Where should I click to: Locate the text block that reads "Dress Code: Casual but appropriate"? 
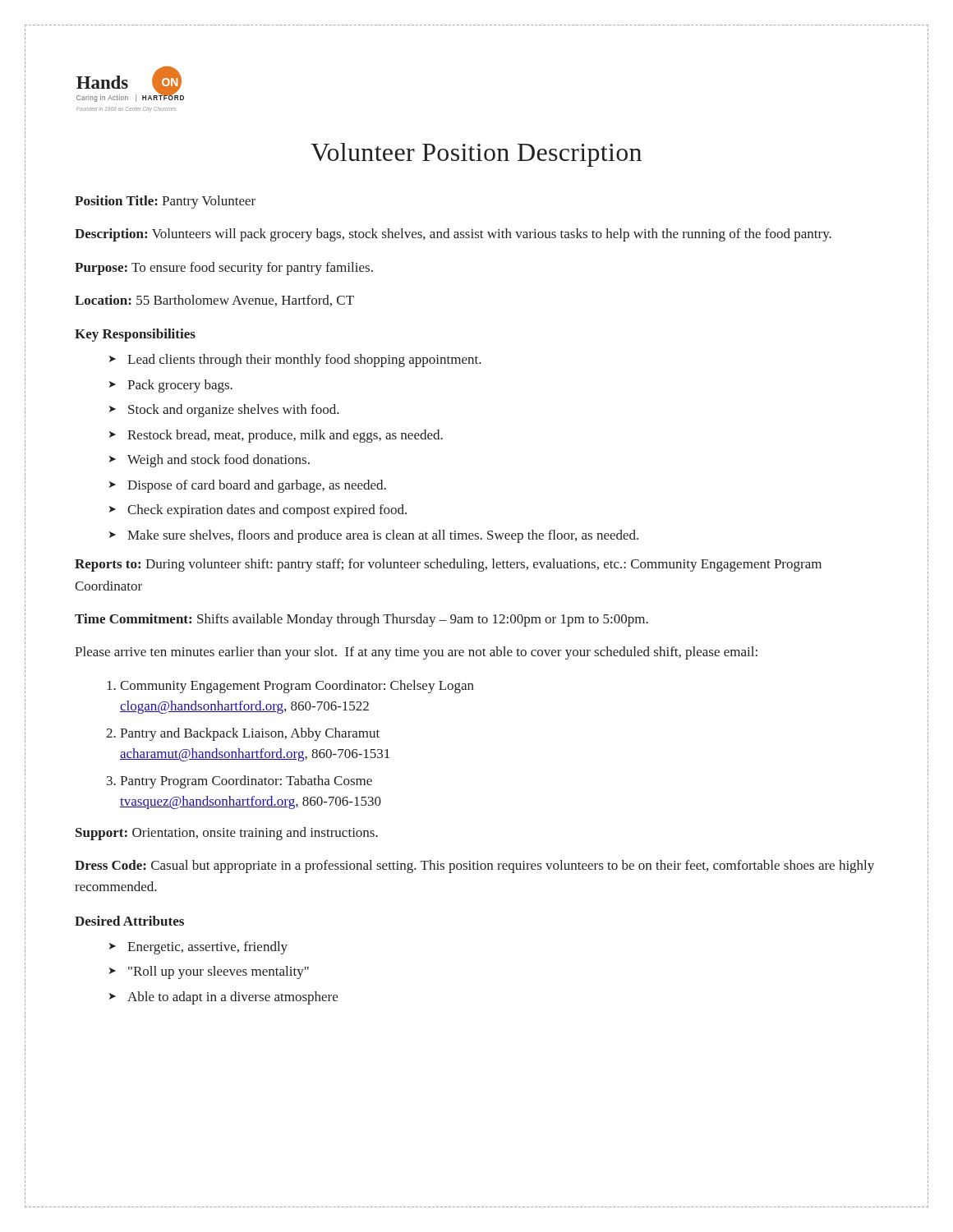tap(475, 876)
